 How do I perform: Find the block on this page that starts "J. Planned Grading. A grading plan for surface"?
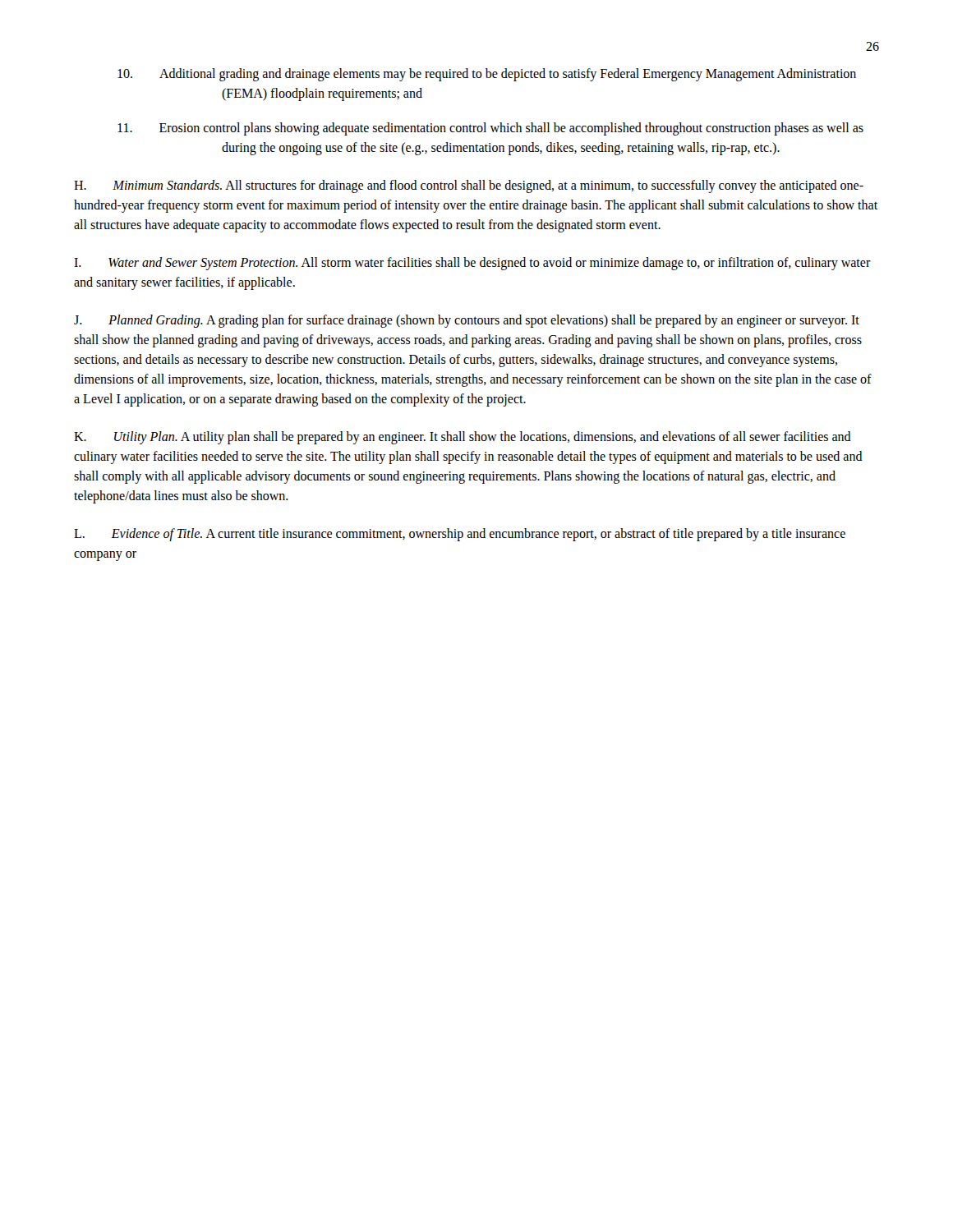473,359
